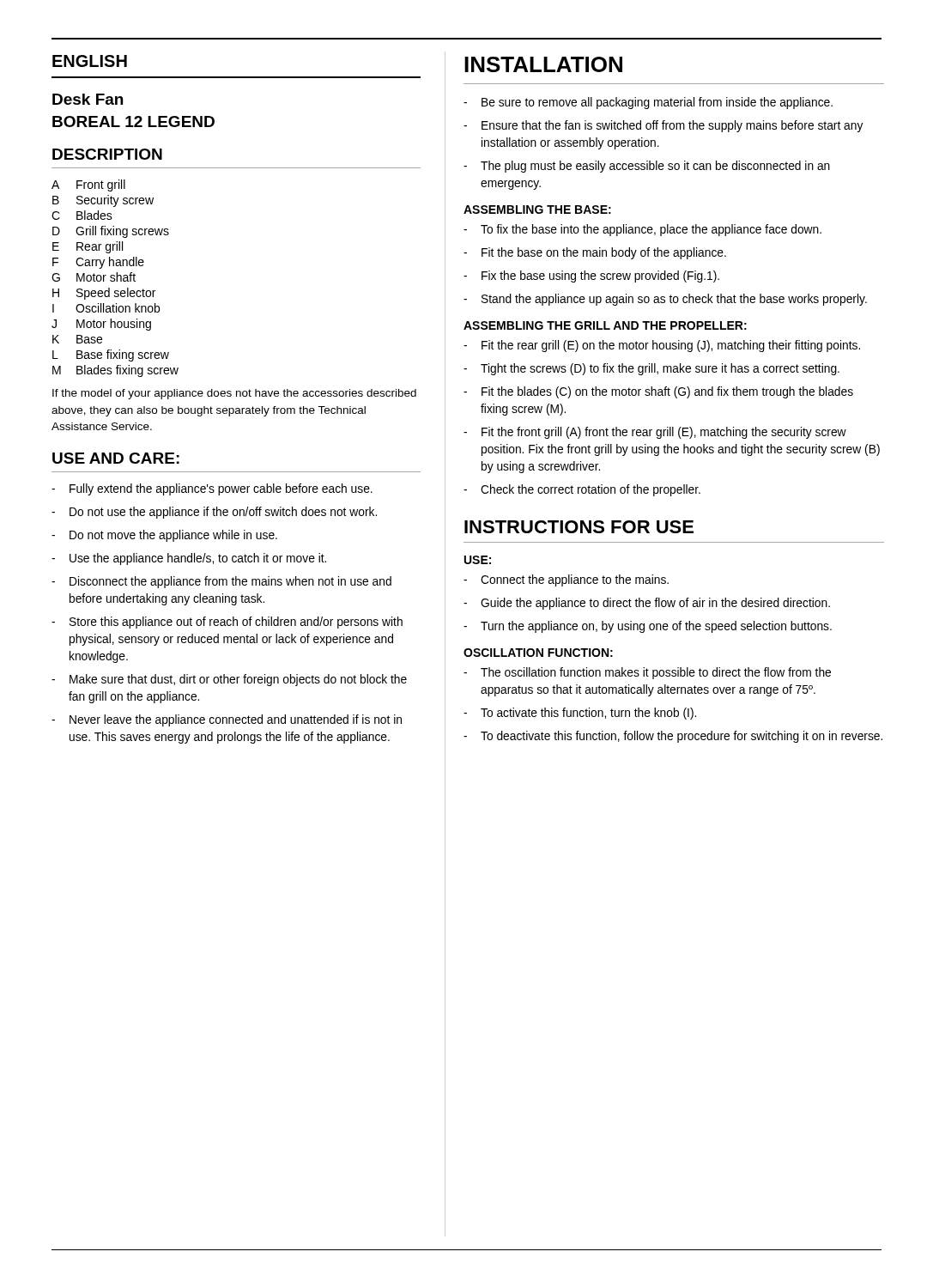Screen dimensions: 1288x933
Task: Select the text block starting "- Connect the"
Action: (674, 580)
